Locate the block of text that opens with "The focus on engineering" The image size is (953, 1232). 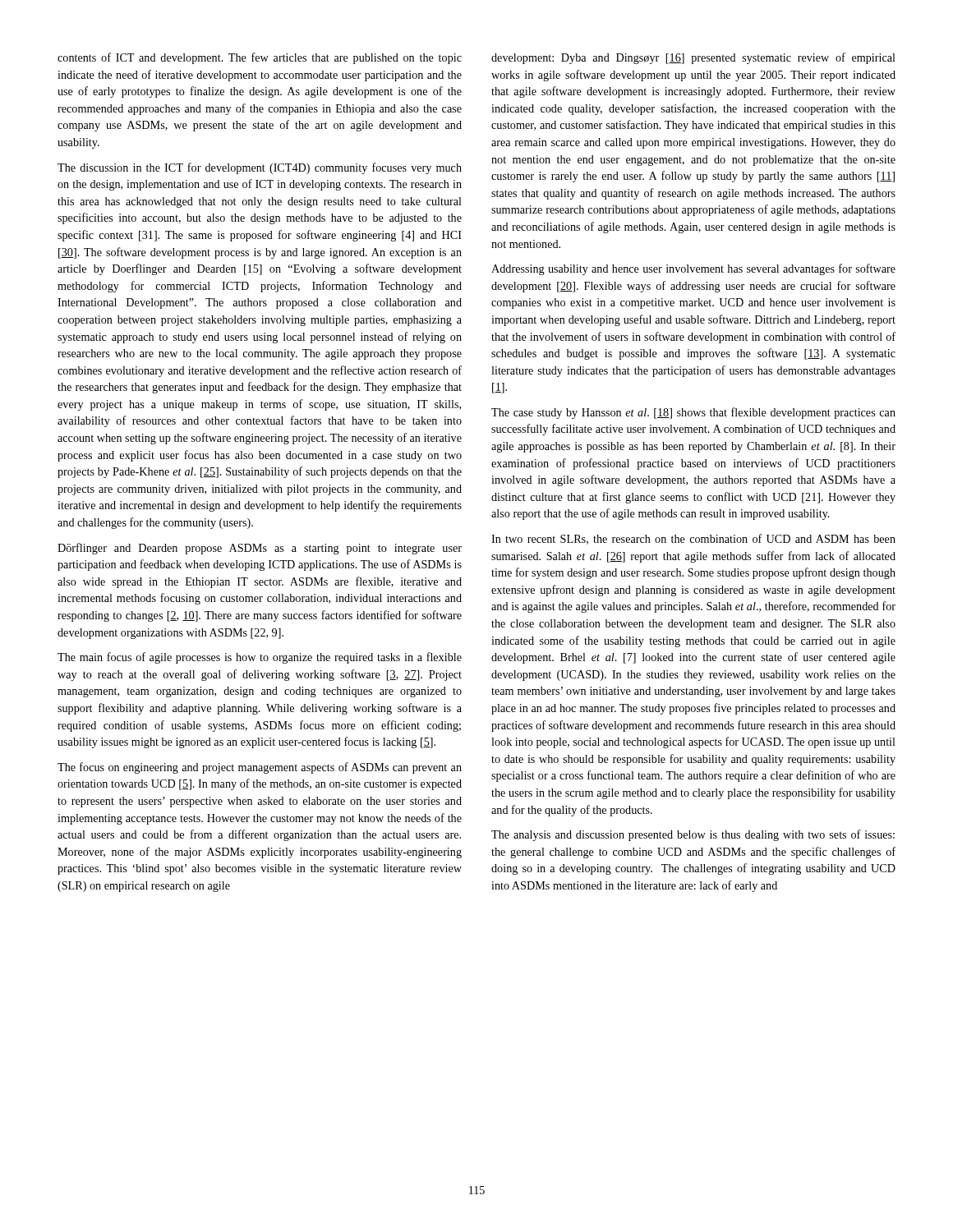tap(260, 826)
